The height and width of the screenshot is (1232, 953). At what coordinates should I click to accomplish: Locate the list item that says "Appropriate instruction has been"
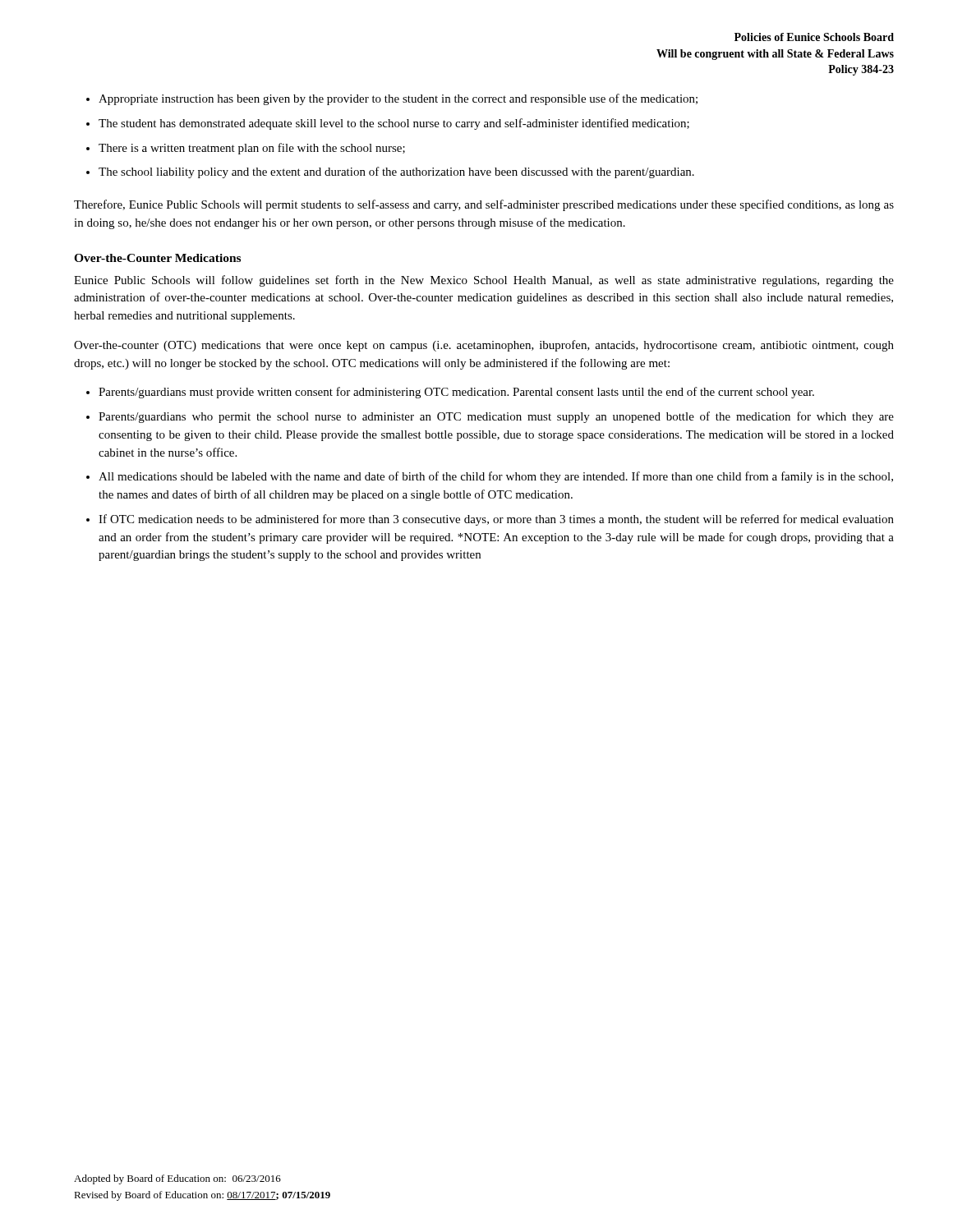click(398, 99)
